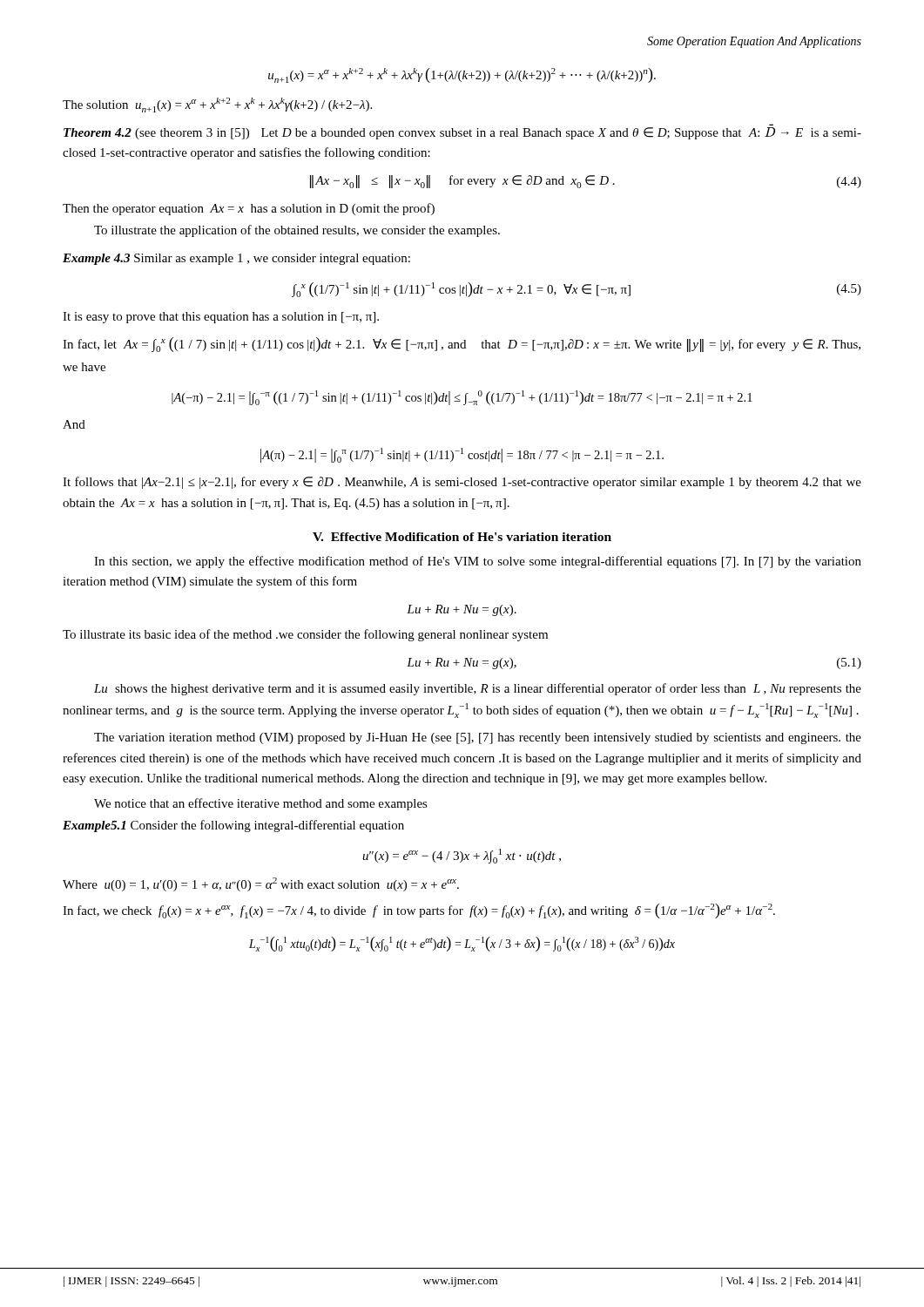Select the text starting "To illustrate the application of the obtained results,"
924x1307 pixels.
tap(297, 230)
